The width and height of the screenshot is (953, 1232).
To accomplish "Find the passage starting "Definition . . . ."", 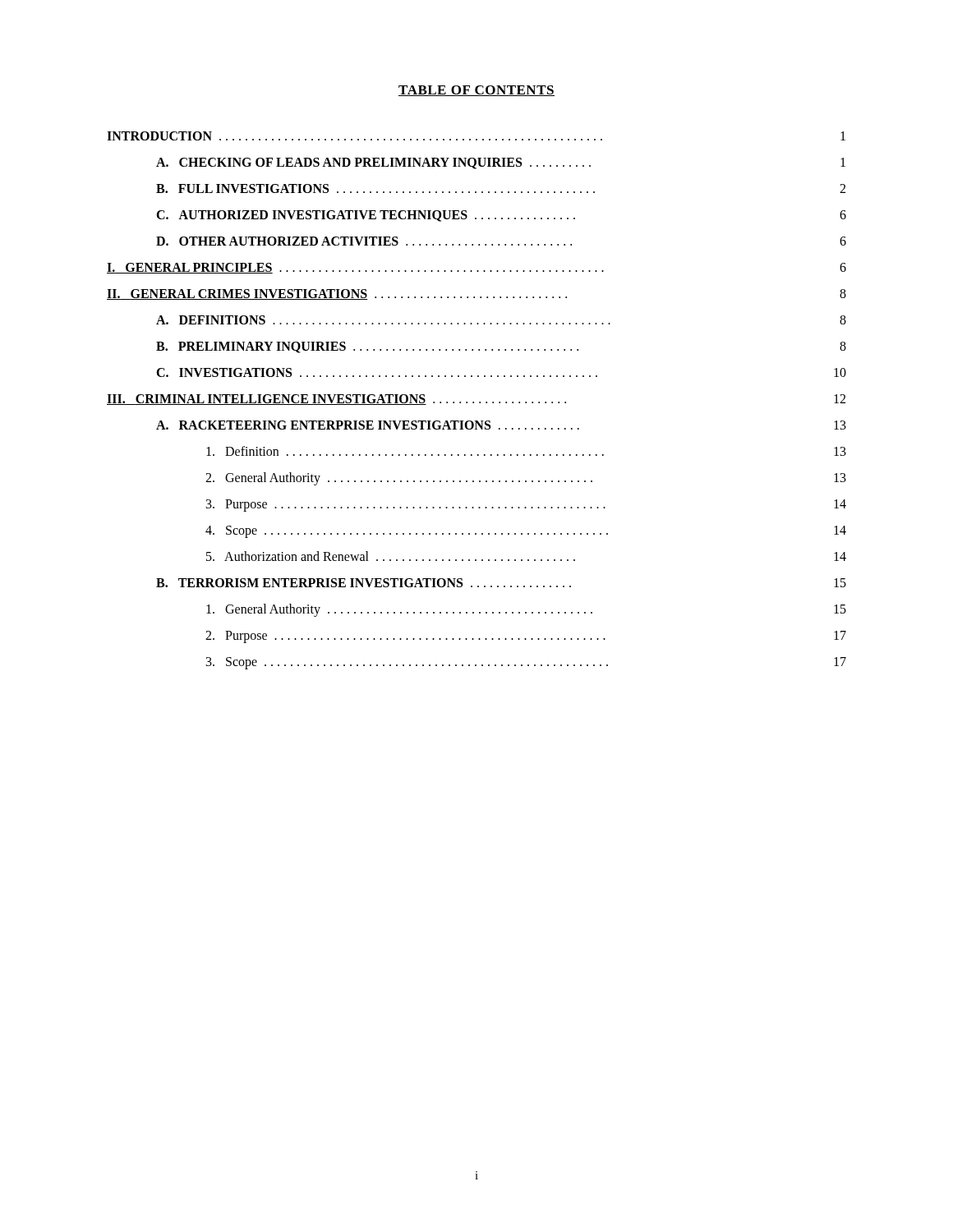I will pos(526,452).
